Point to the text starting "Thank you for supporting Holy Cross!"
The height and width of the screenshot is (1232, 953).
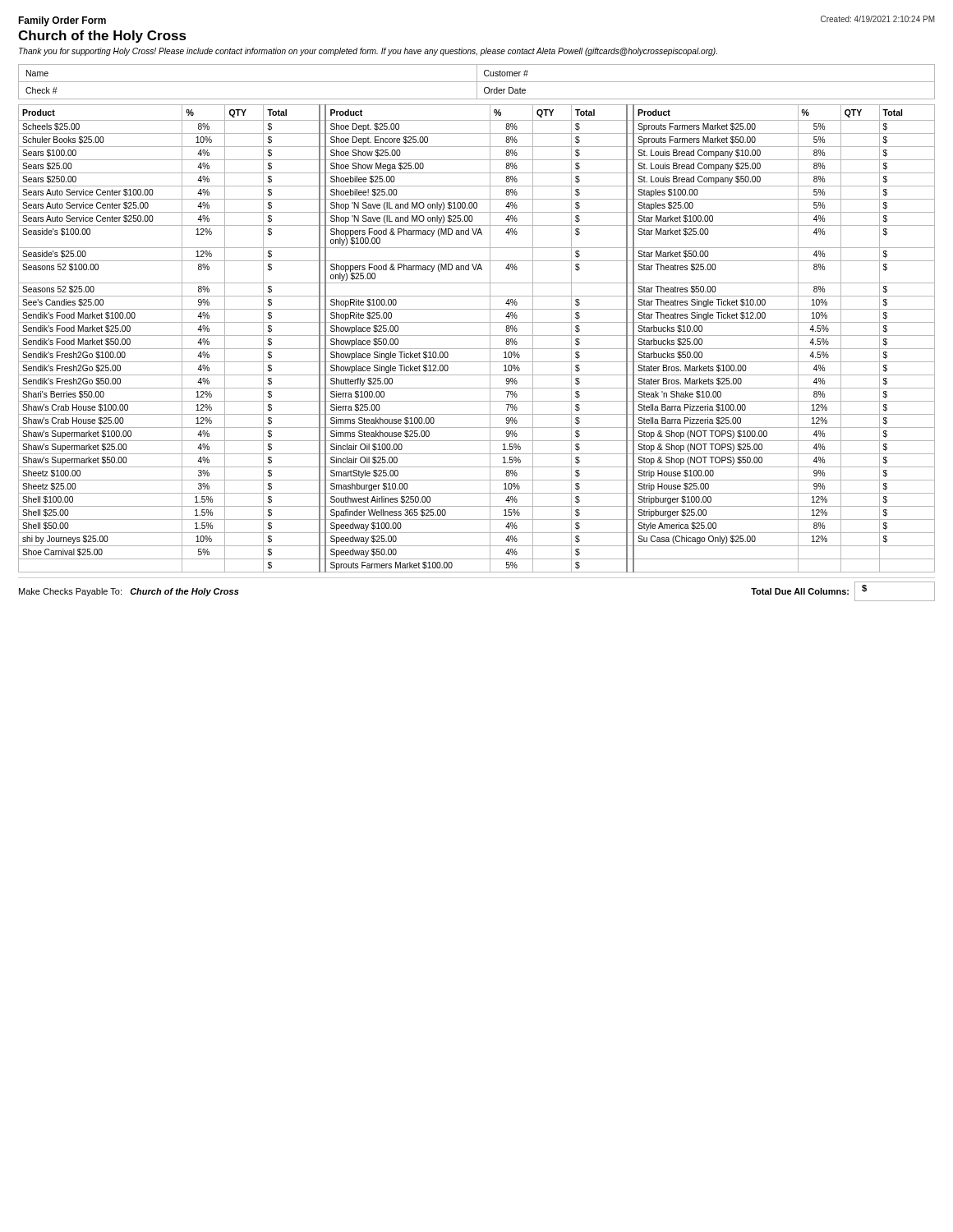coord(368,51)
